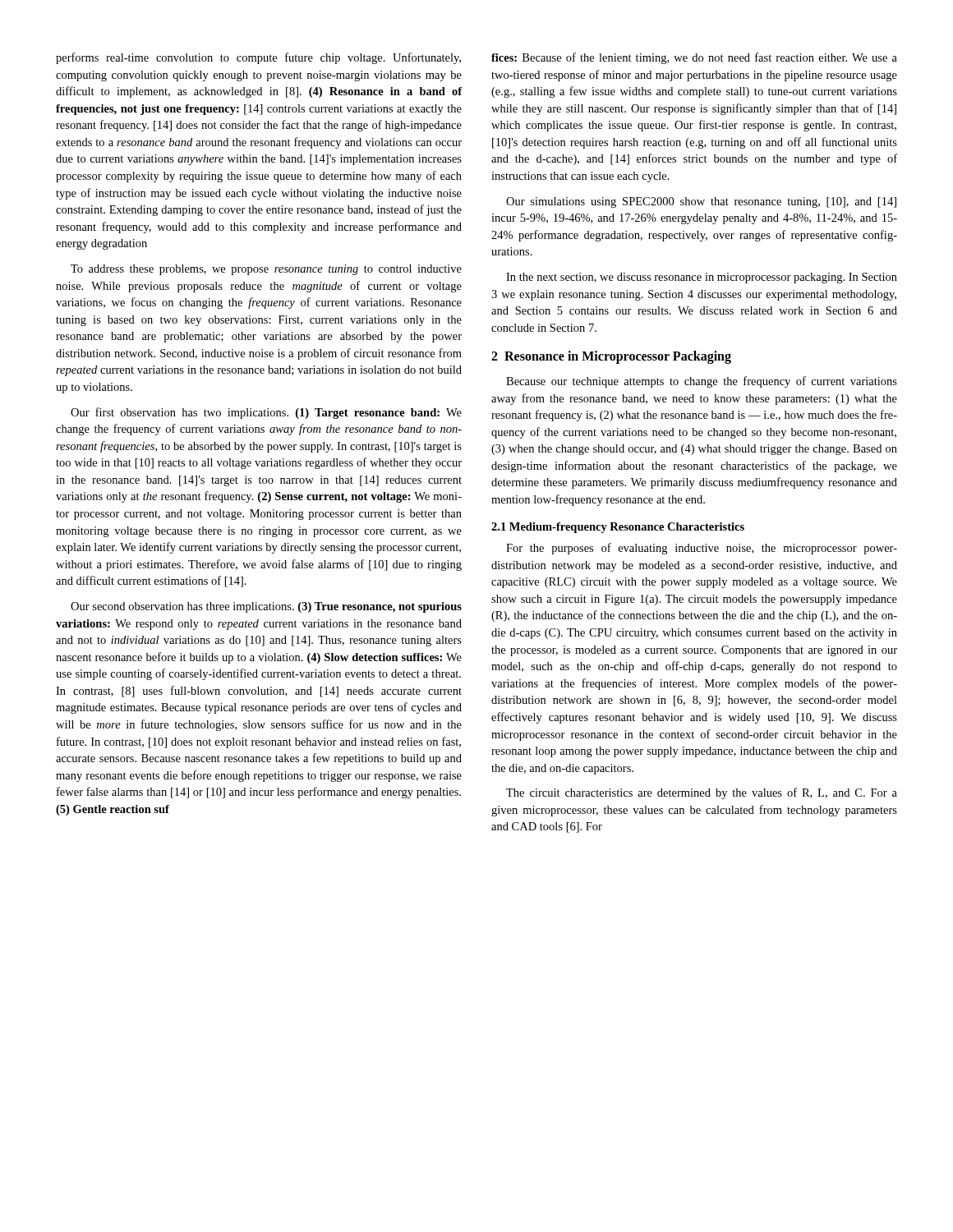Image resolution: width=953 pixels, height=1232 pixels.
Task: Click on the section header containing "2 Resonance in Microprocessor"
Action: (x=611, y=356)
